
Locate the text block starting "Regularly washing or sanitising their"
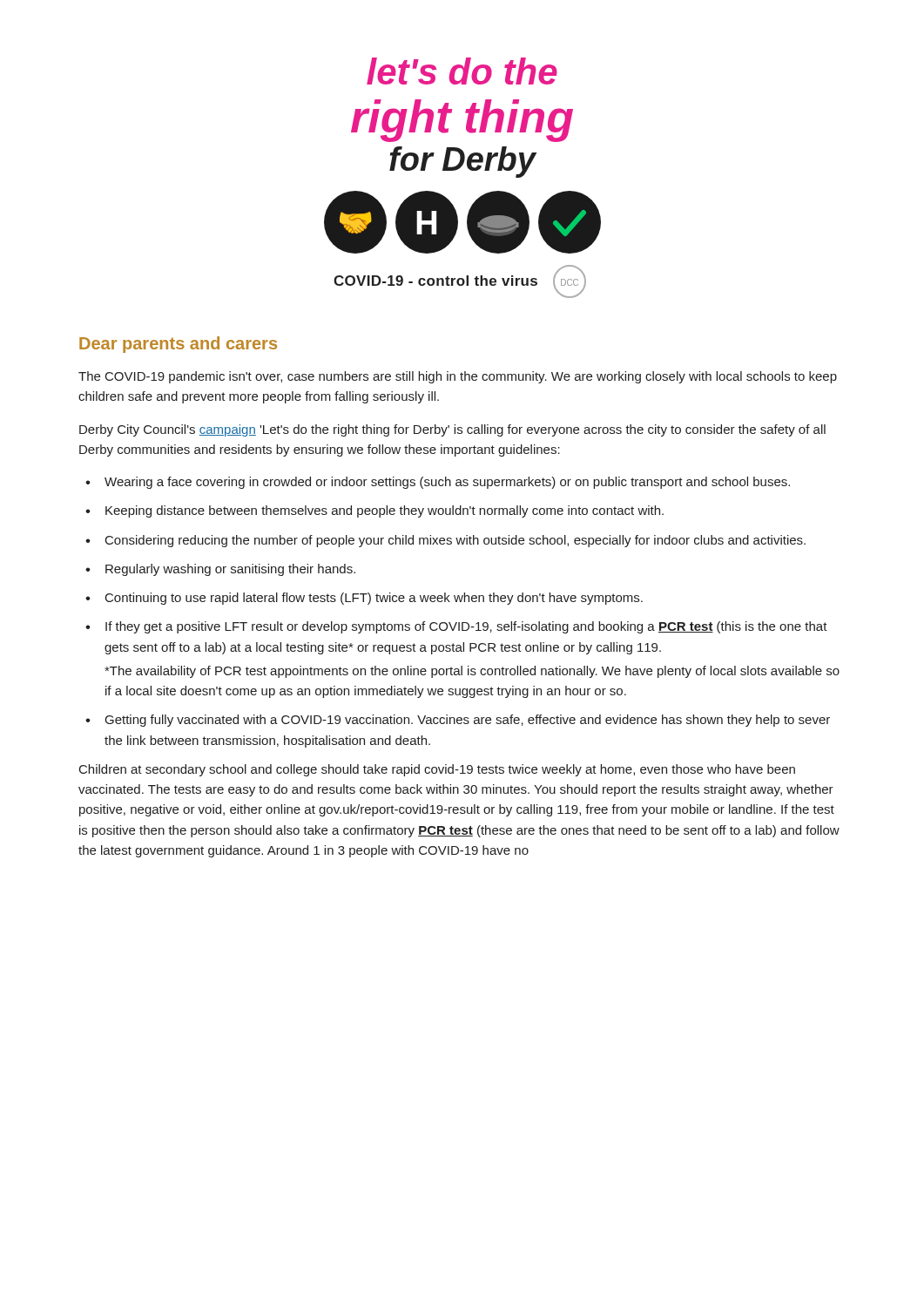tap(230, 568)
